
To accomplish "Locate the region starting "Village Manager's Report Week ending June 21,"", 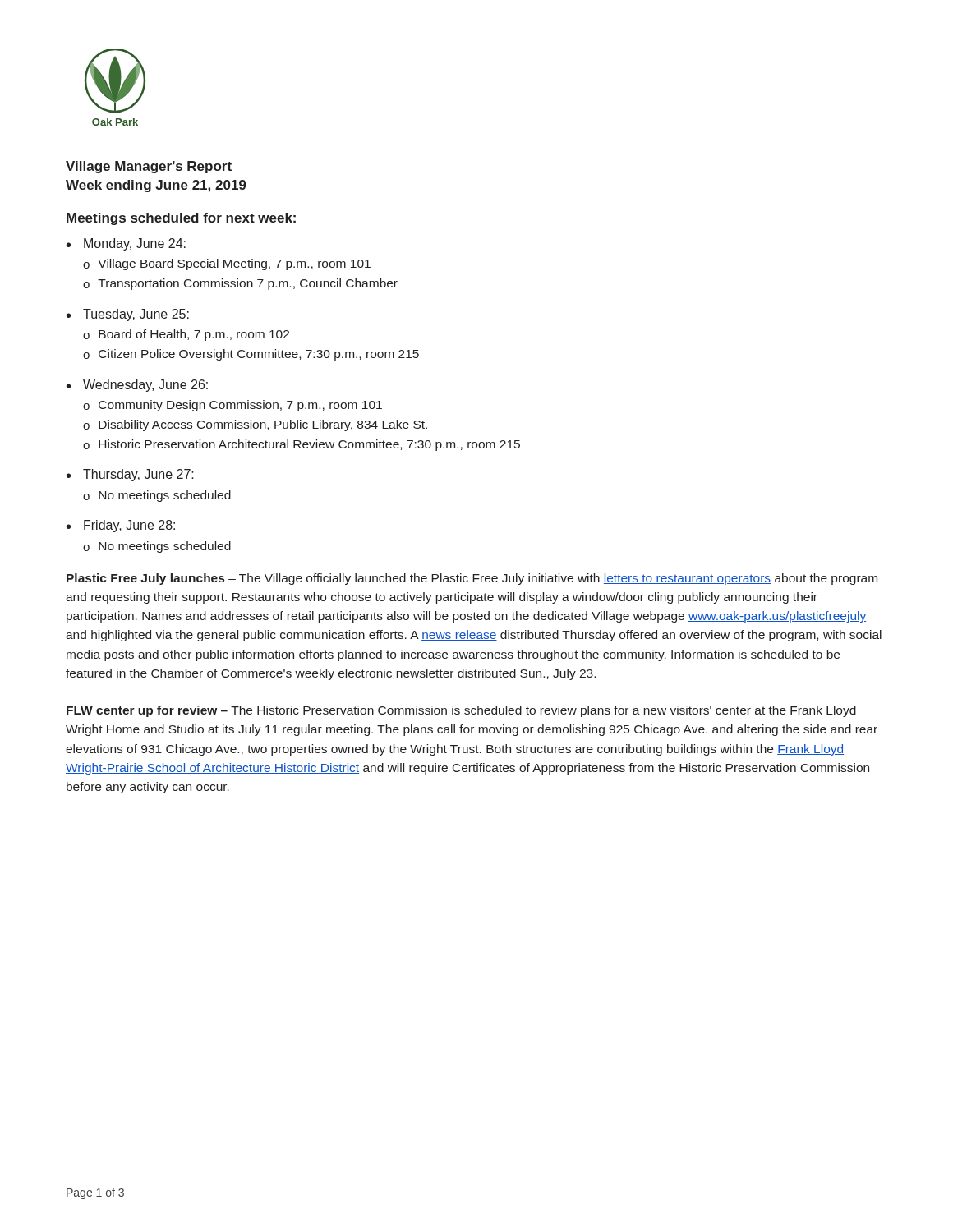I will pos(149,167).
